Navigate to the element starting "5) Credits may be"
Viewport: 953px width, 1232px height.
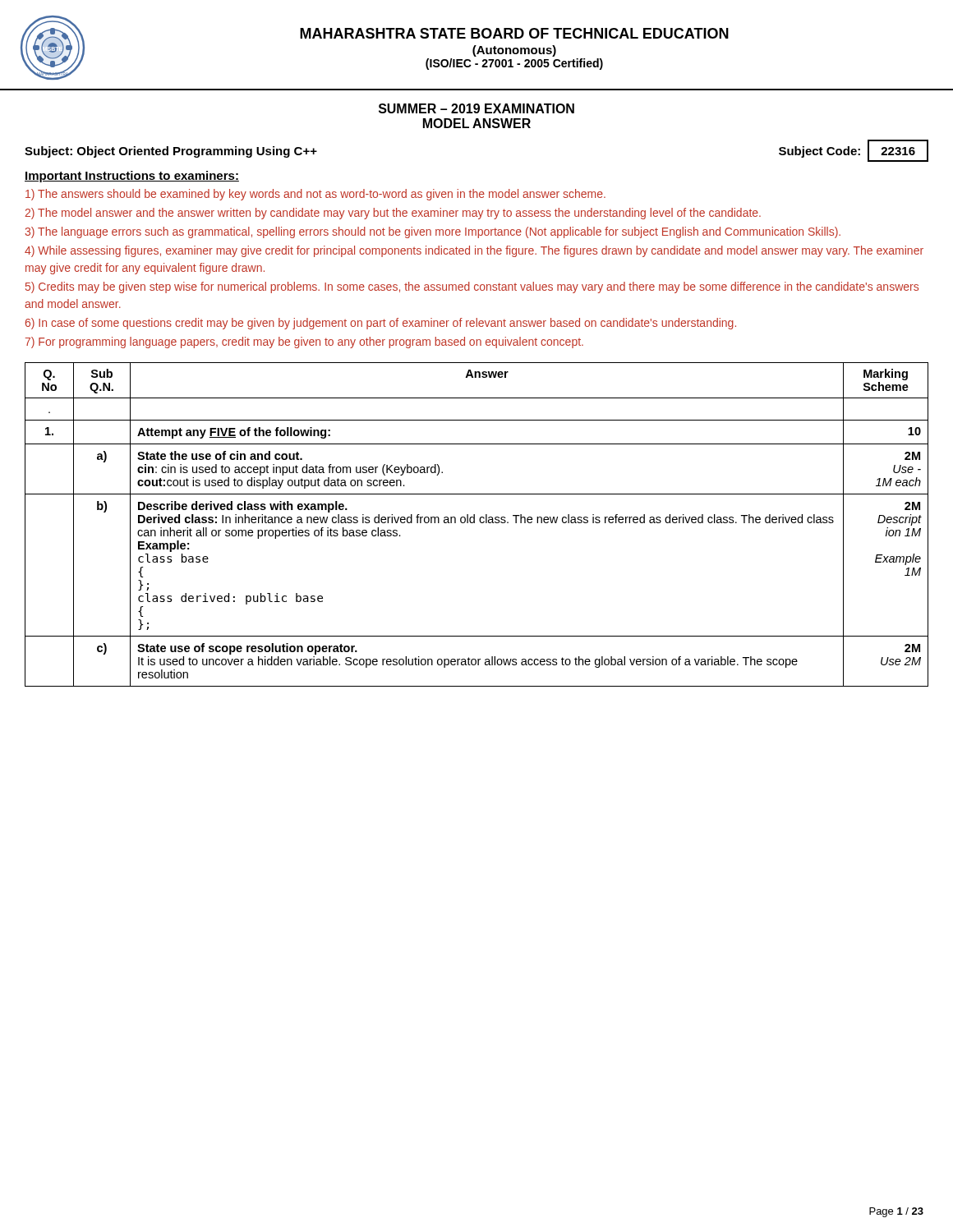(472, 295)
